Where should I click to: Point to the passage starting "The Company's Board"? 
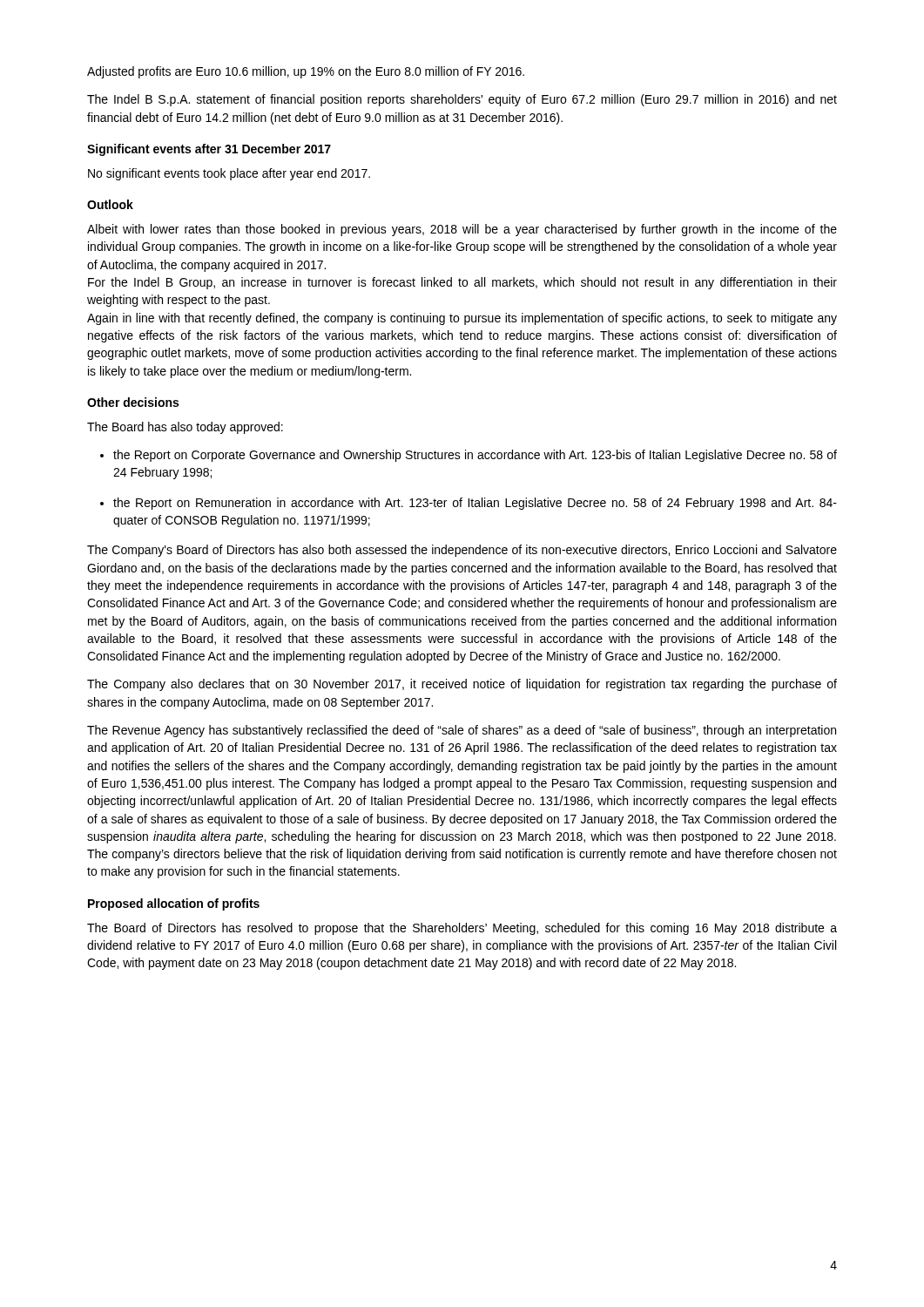point(462,603)
